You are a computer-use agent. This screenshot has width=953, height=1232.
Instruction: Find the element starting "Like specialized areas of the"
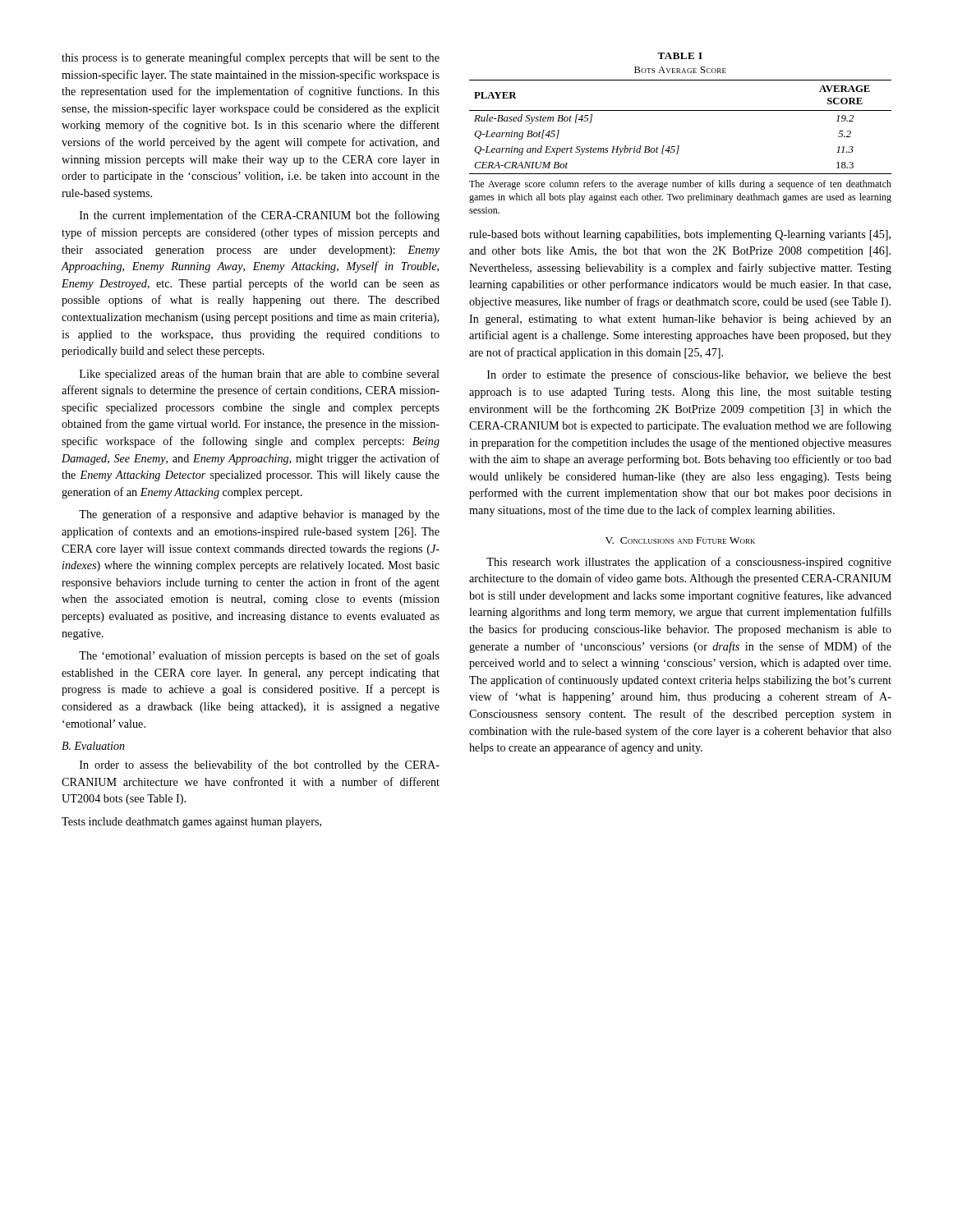tap(251, 433)
